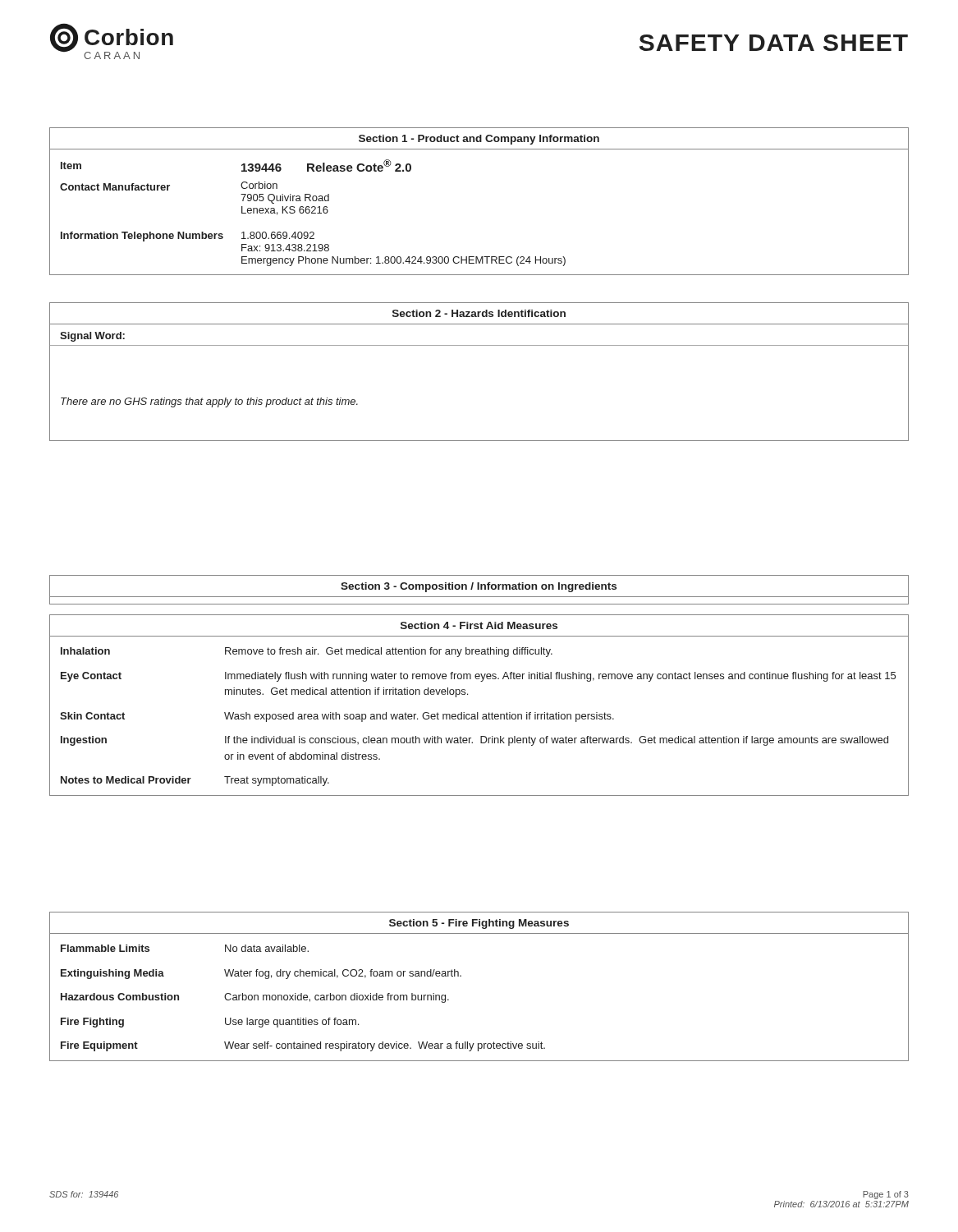The height and width of the screenshot is (1232, 958).
Task: Find "Section 5 - Fire Fighting Measures" on this page
Action: tap(479, 923)
